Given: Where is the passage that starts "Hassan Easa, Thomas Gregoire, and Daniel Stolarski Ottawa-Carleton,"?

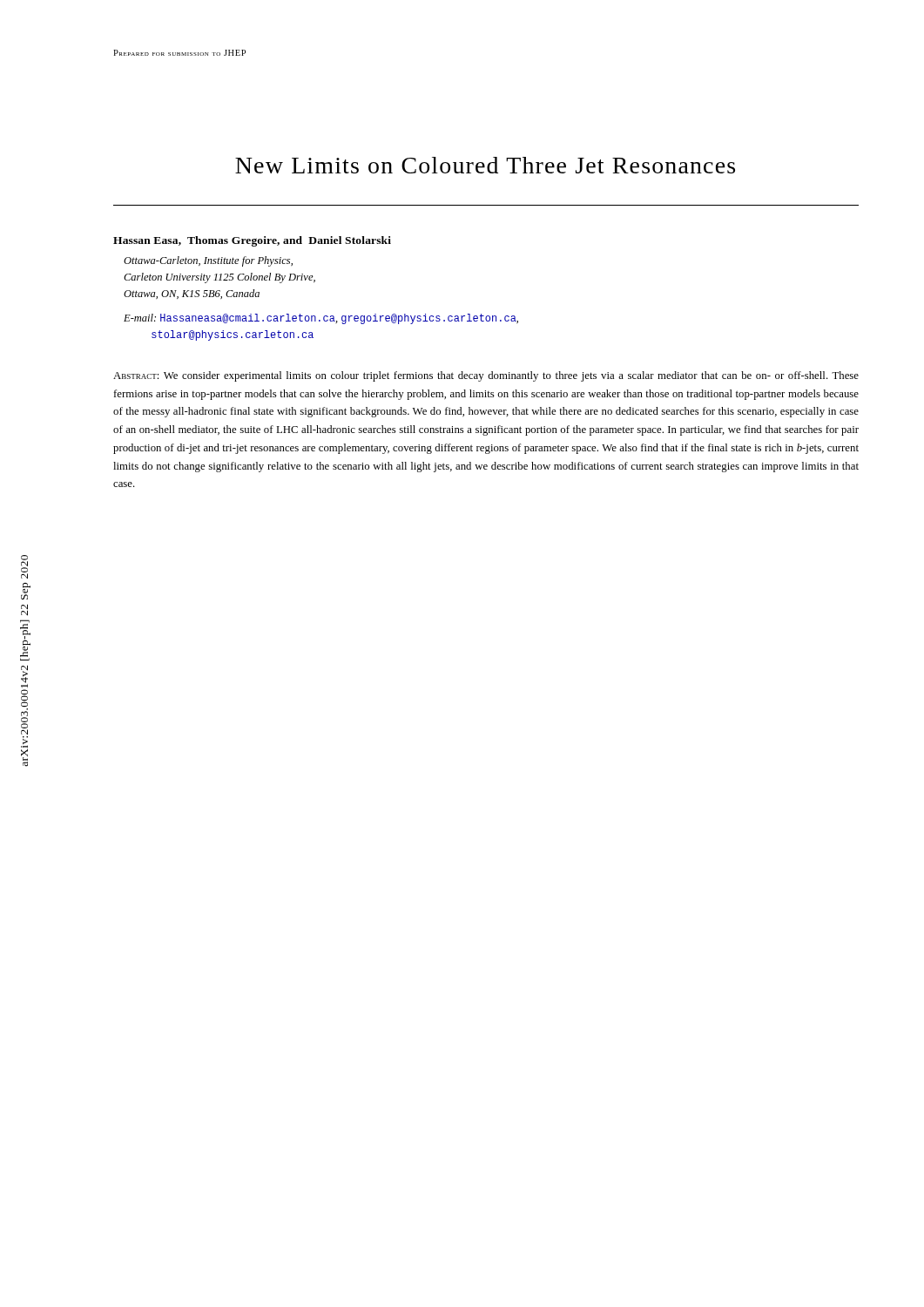Looking at the screenshot, I should (x=252, y=241).
